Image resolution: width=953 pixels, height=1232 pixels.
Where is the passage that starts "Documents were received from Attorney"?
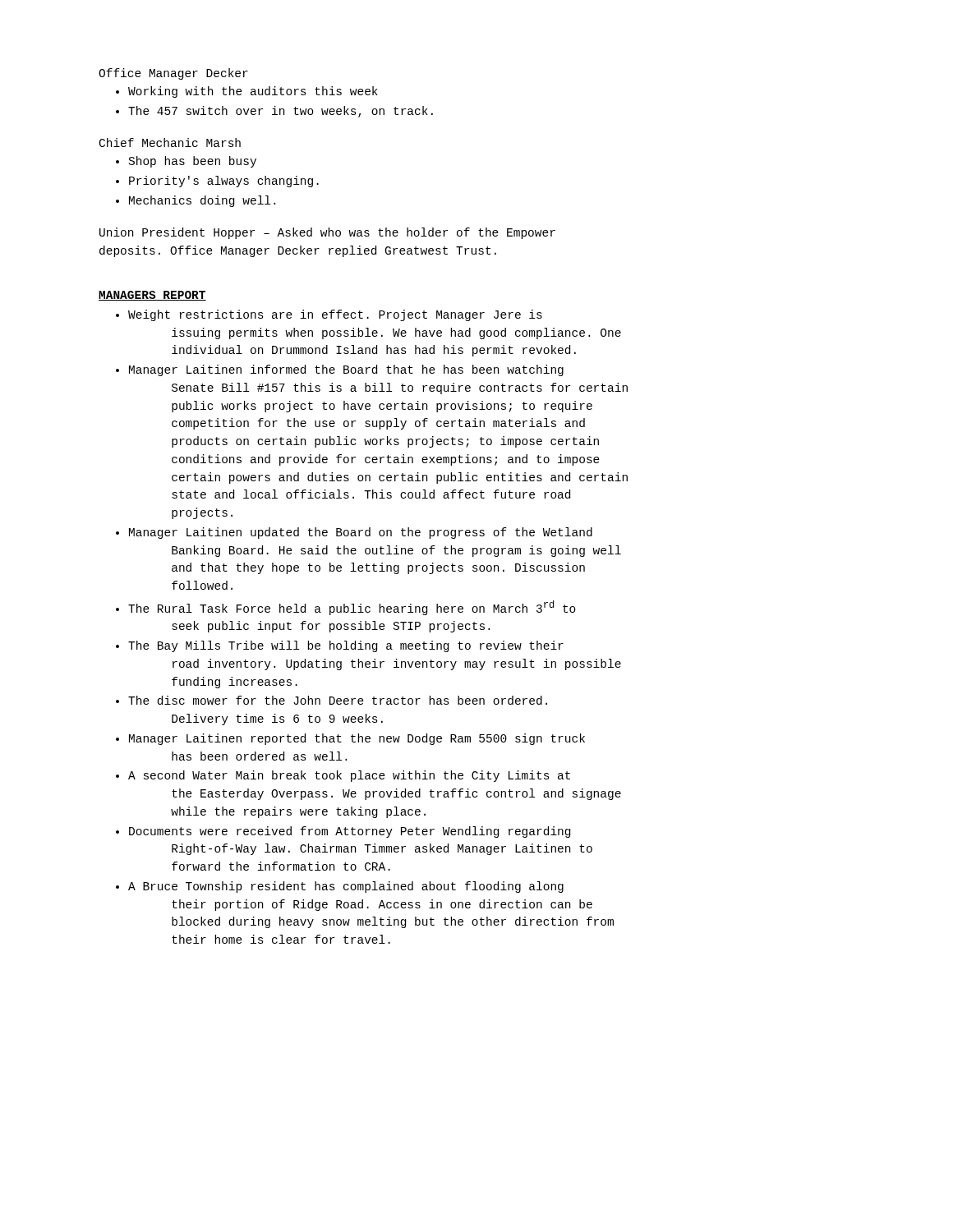tap(361, 850)
